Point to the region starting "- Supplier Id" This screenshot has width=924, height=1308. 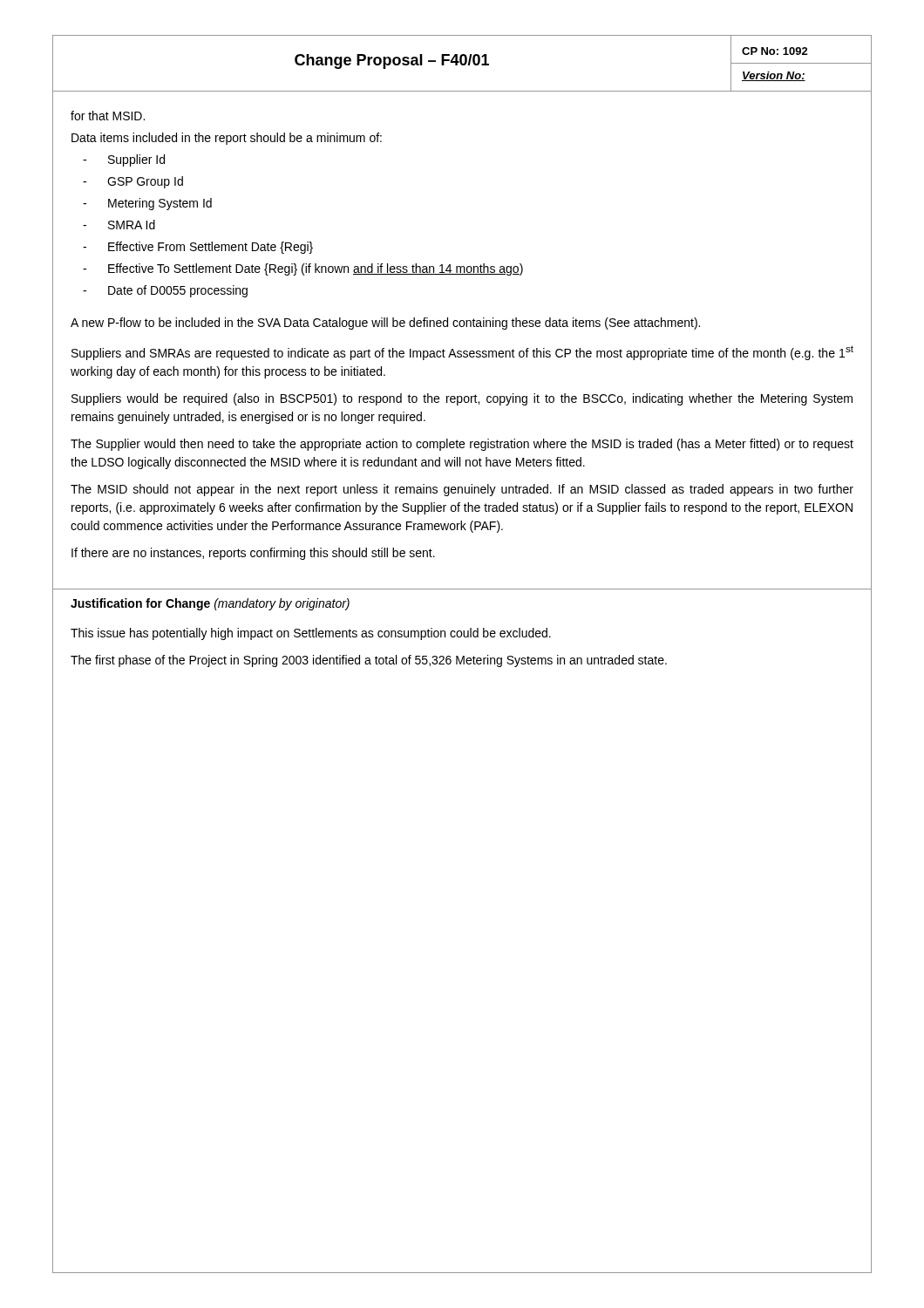[x=124, y=160]
